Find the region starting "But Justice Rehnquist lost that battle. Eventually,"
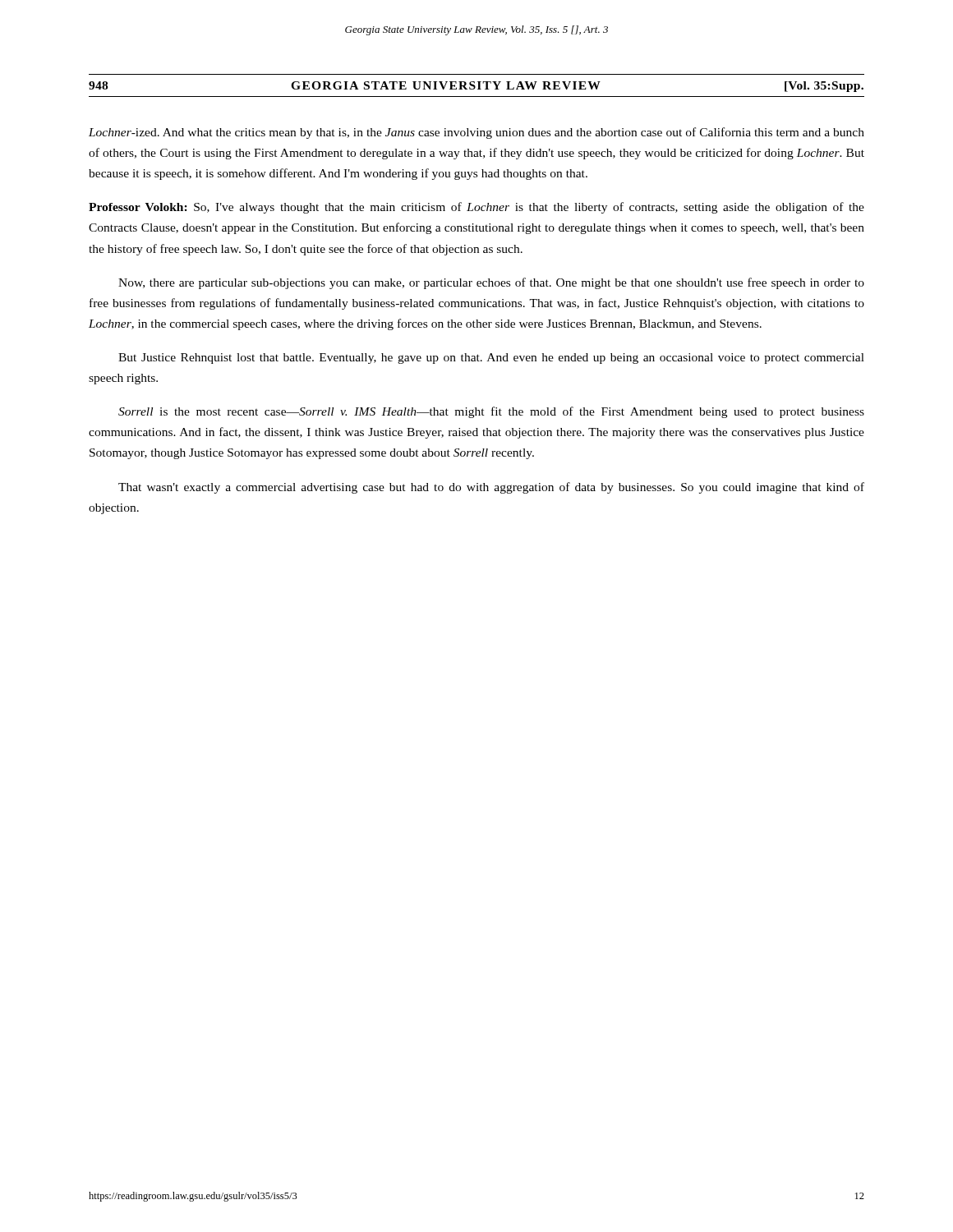The image size is (953, 1232). pyautogui.click(x=476, y=367)
